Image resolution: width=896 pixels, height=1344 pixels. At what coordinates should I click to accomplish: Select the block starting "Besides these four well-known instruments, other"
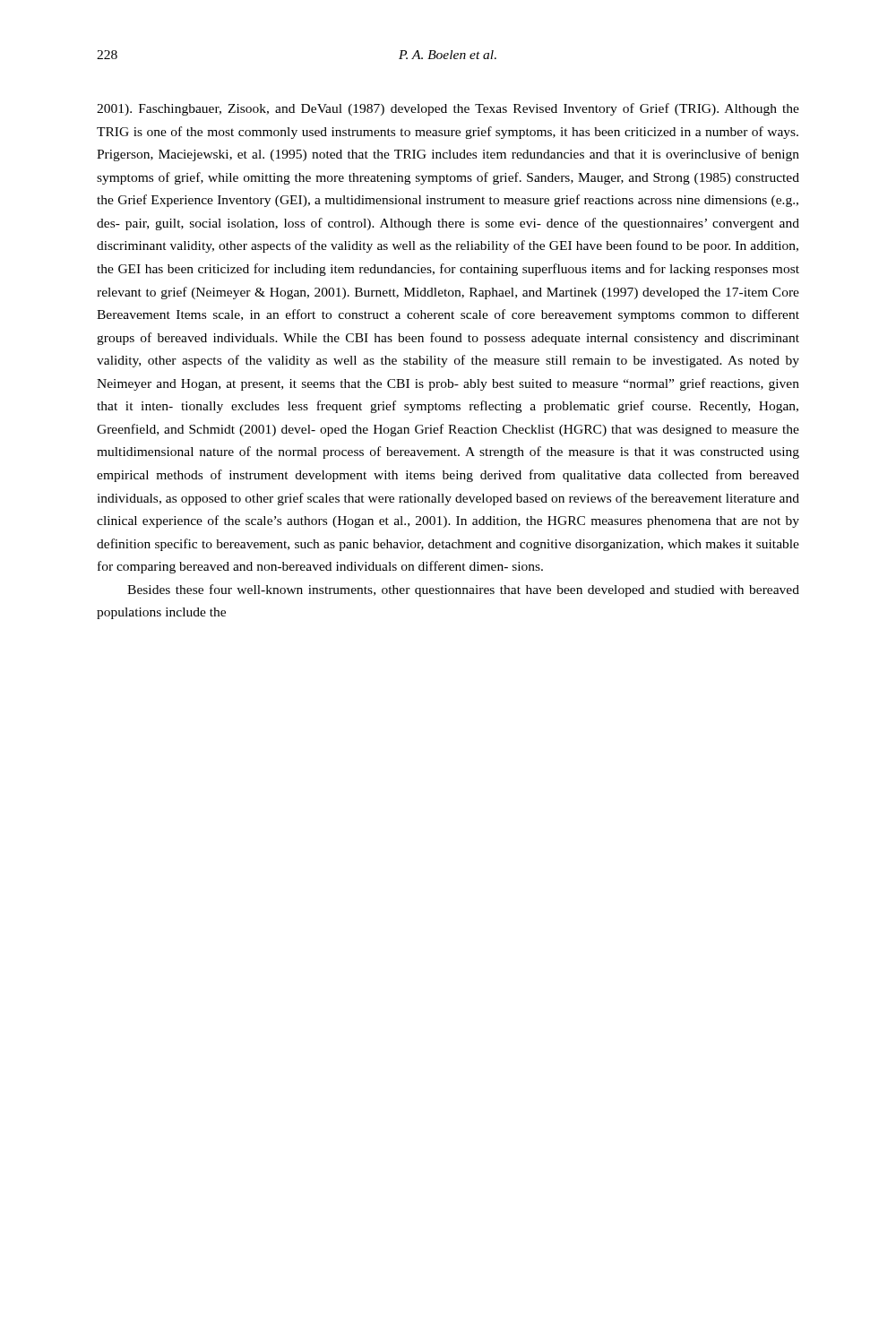coord(448,601)
